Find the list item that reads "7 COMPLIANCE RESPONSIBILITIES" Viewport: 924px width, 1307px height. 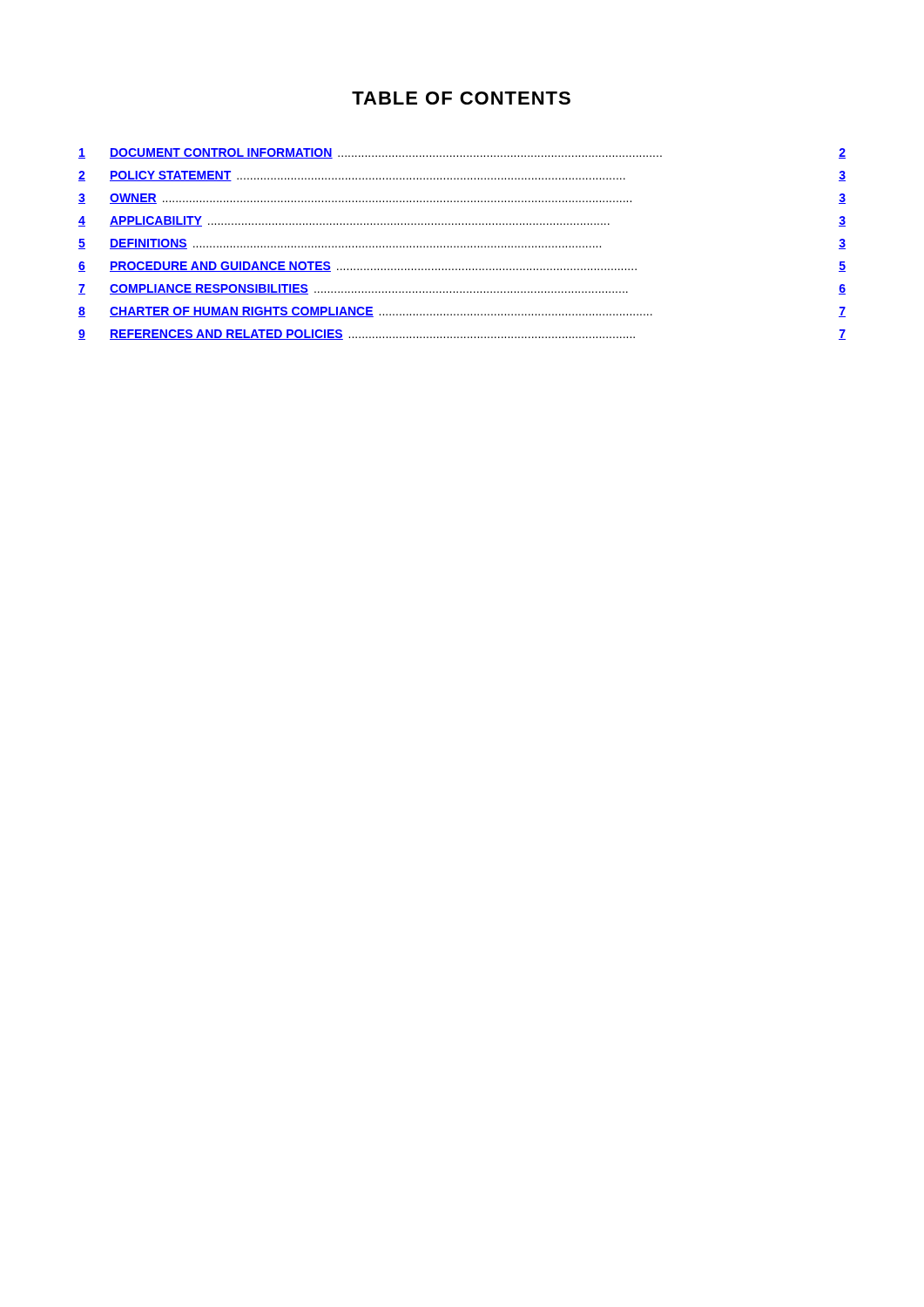462,288
